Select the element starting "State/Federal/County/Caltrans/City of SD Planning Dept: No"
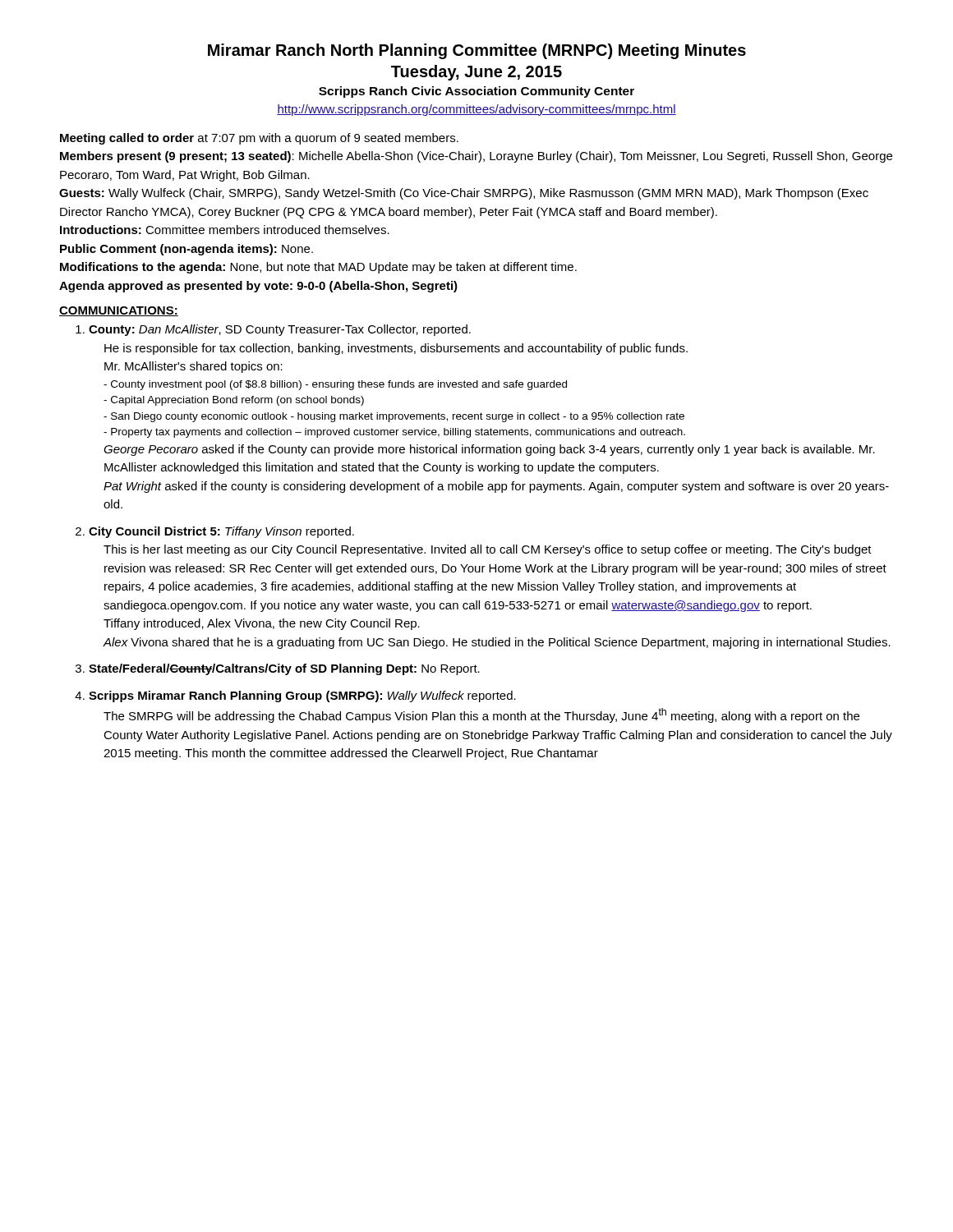 click(x=285, y=669)
